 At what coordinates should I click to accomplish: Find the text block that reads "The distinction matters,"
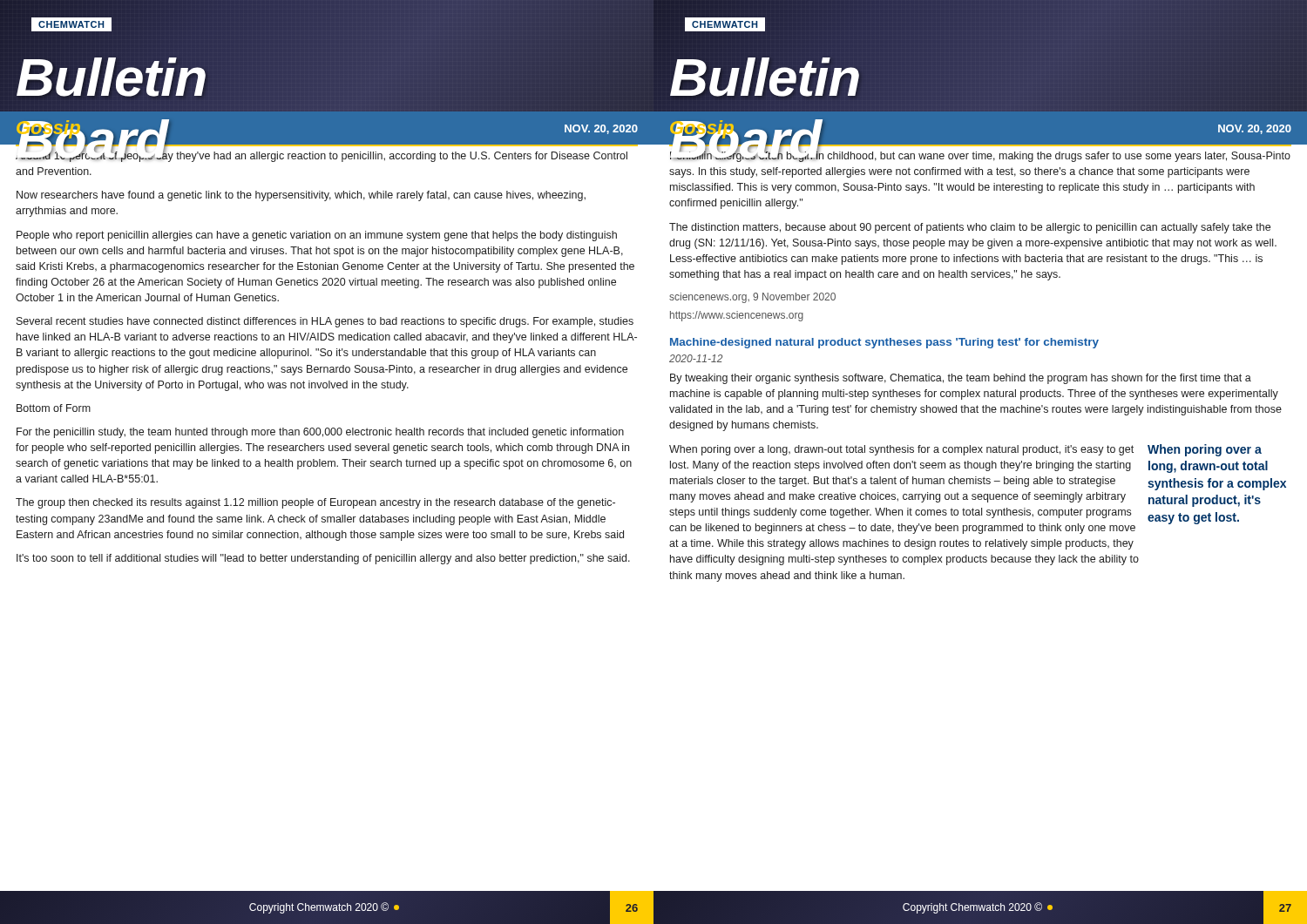tap(973, 251)
